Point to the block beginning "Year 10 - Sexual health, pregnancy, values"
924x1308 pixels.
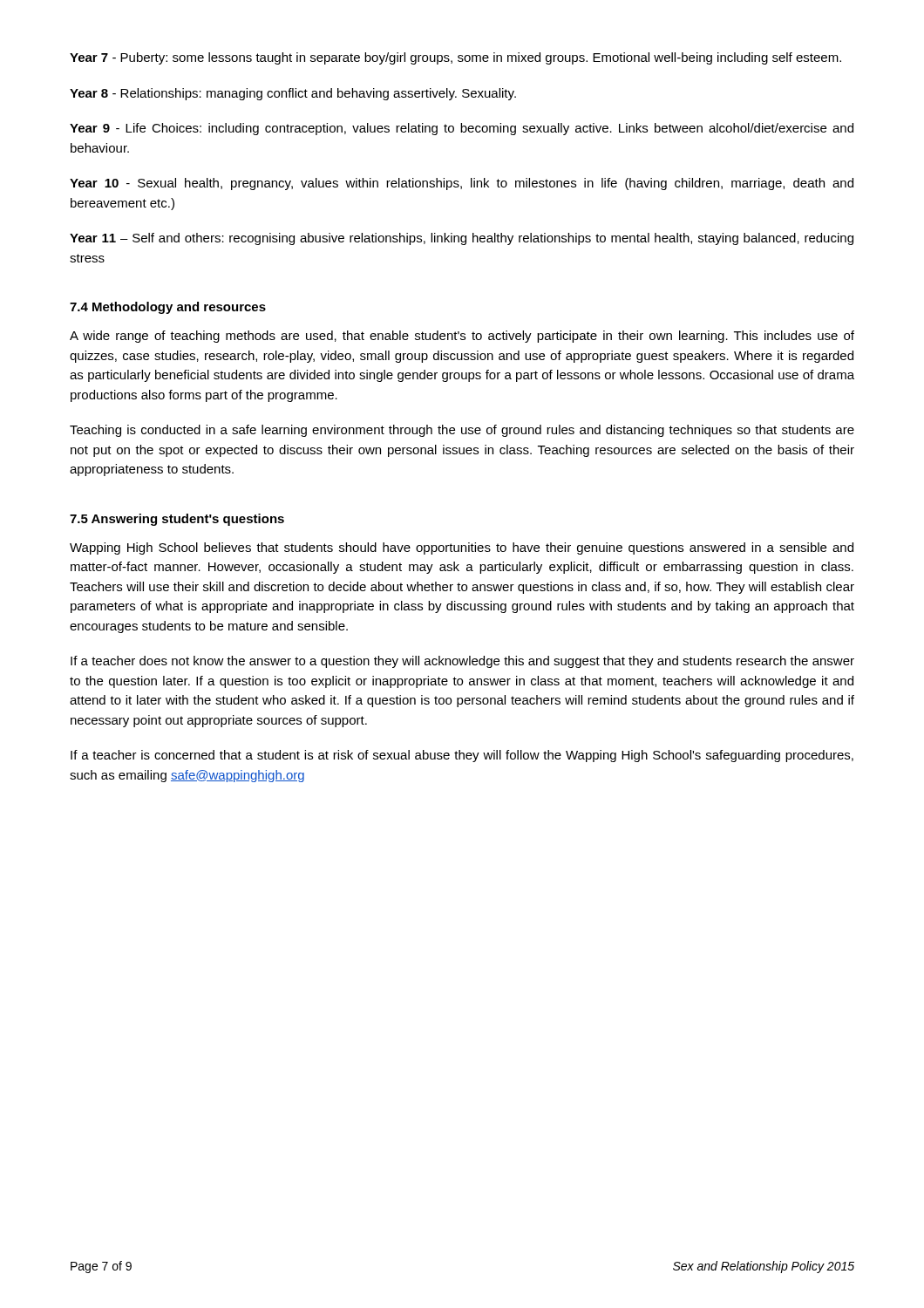462,193
